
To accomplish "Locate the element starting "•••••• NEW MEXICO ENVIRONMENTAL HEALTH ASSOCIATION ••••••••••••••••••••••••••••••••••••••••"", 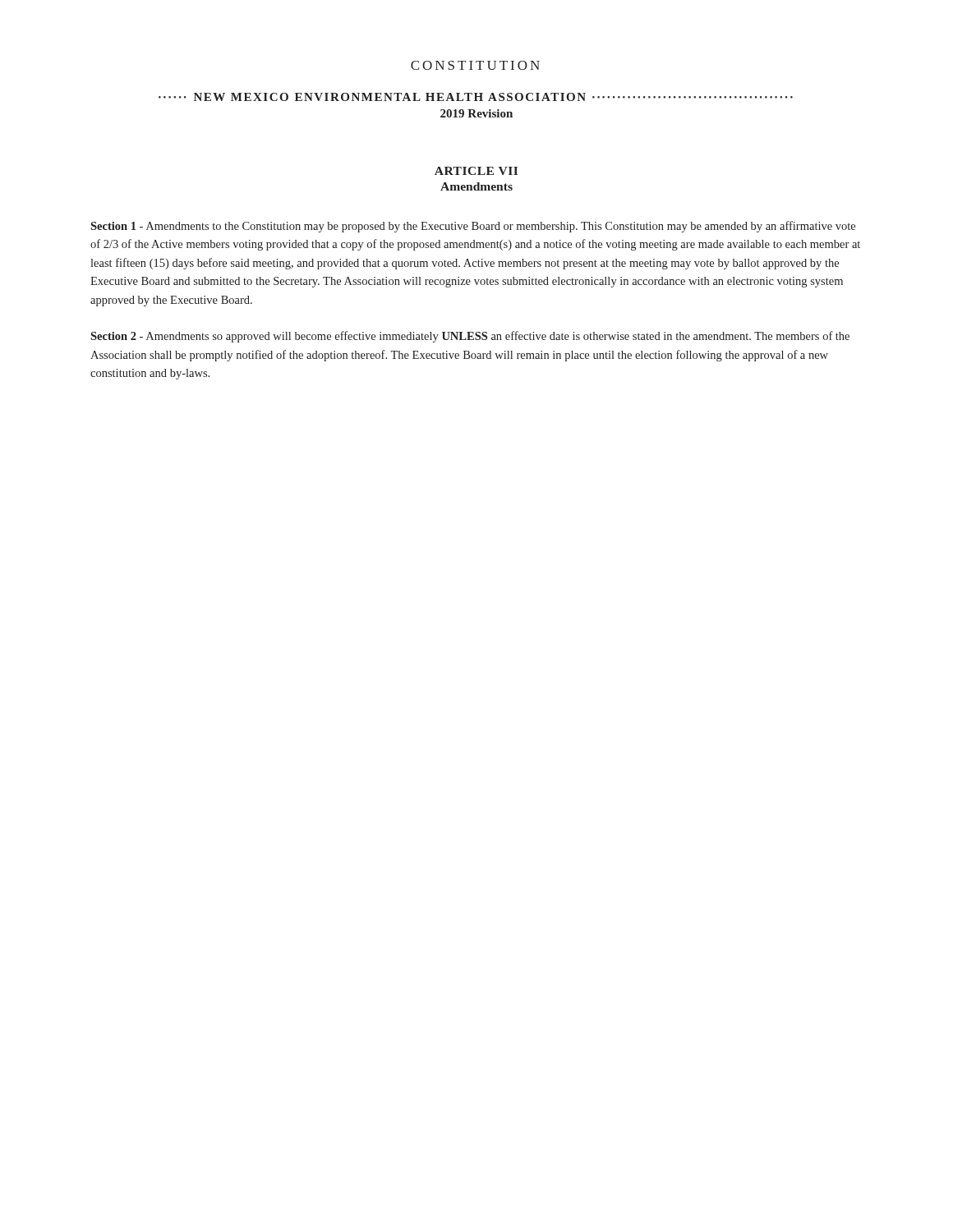I will click(x=476, y=106).
